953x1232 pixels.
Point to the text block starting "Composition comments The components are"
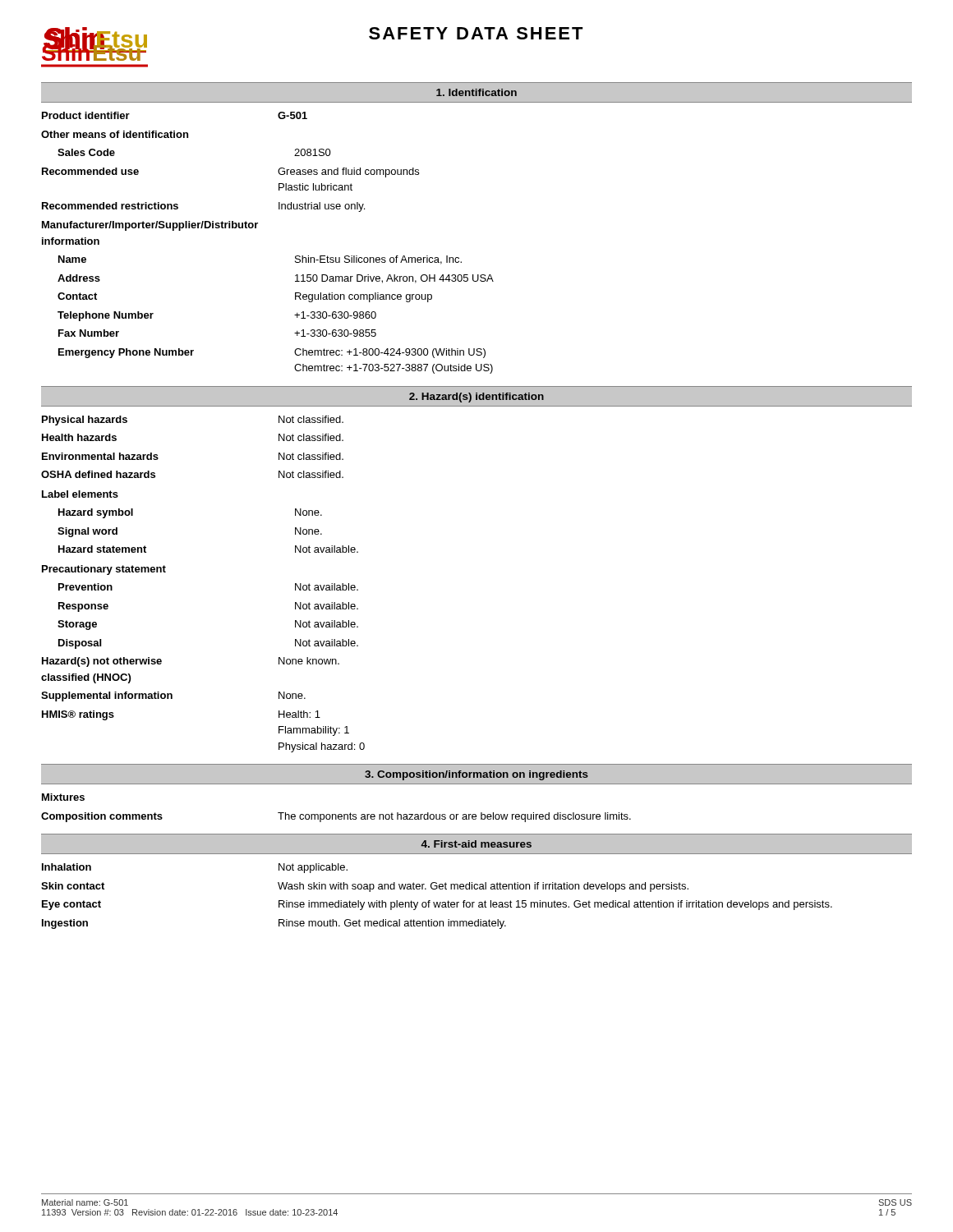[x=476, y=816]
